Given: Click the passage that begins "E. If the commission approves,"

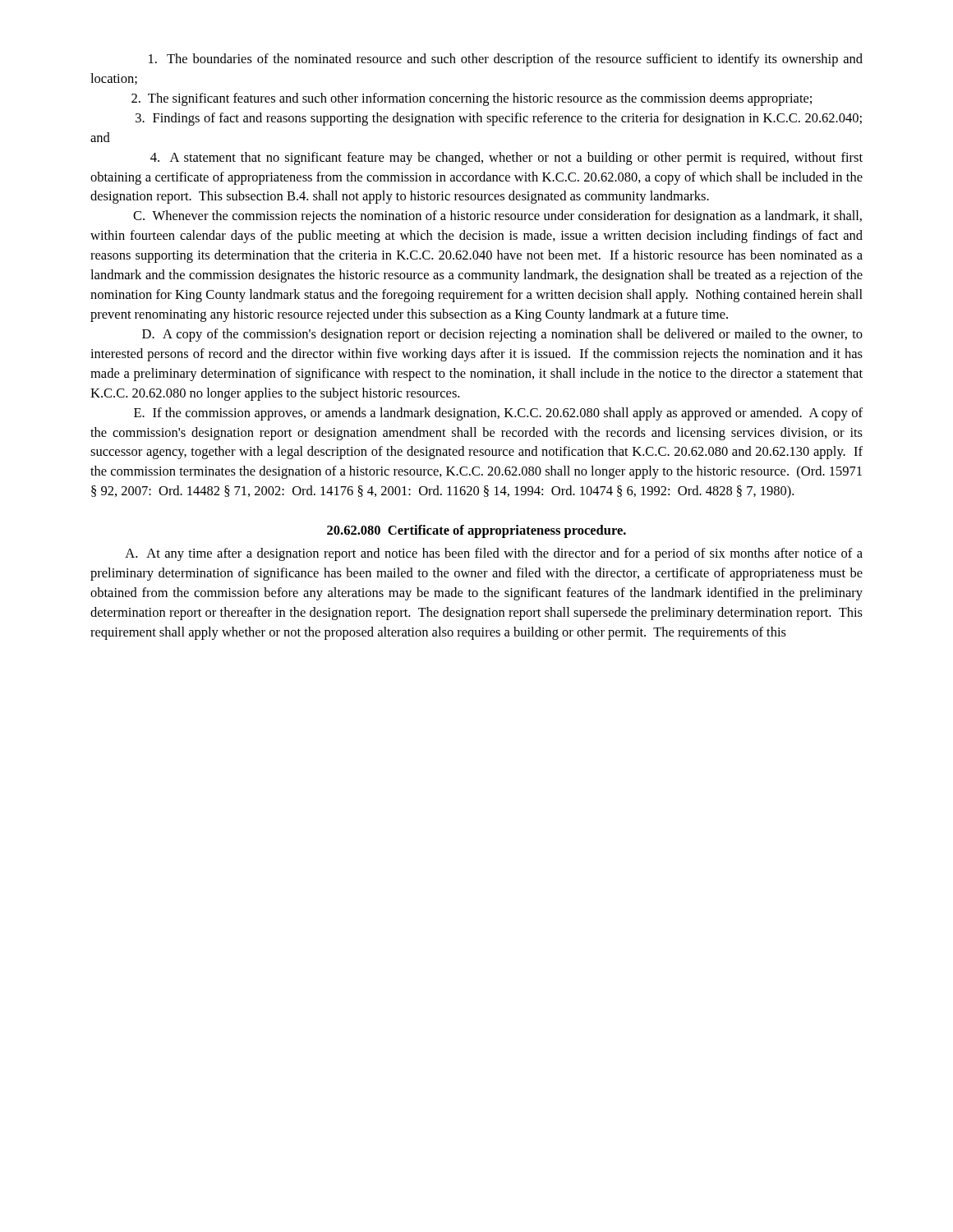Looking at the screenshot, I should tap(476, 452).
